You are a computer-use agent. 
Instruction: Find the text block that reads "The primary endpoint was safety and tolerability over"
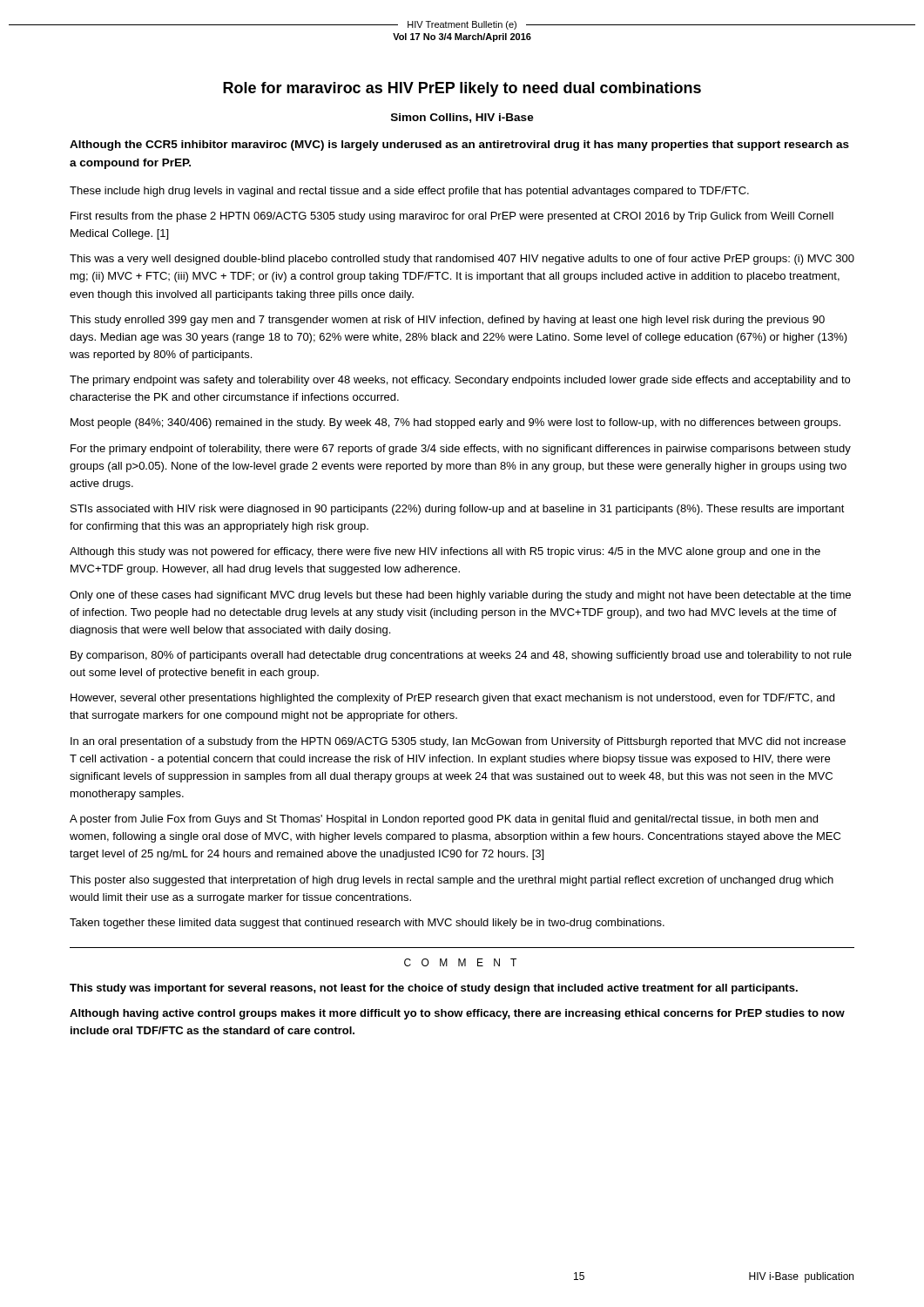tap(460, 388)
